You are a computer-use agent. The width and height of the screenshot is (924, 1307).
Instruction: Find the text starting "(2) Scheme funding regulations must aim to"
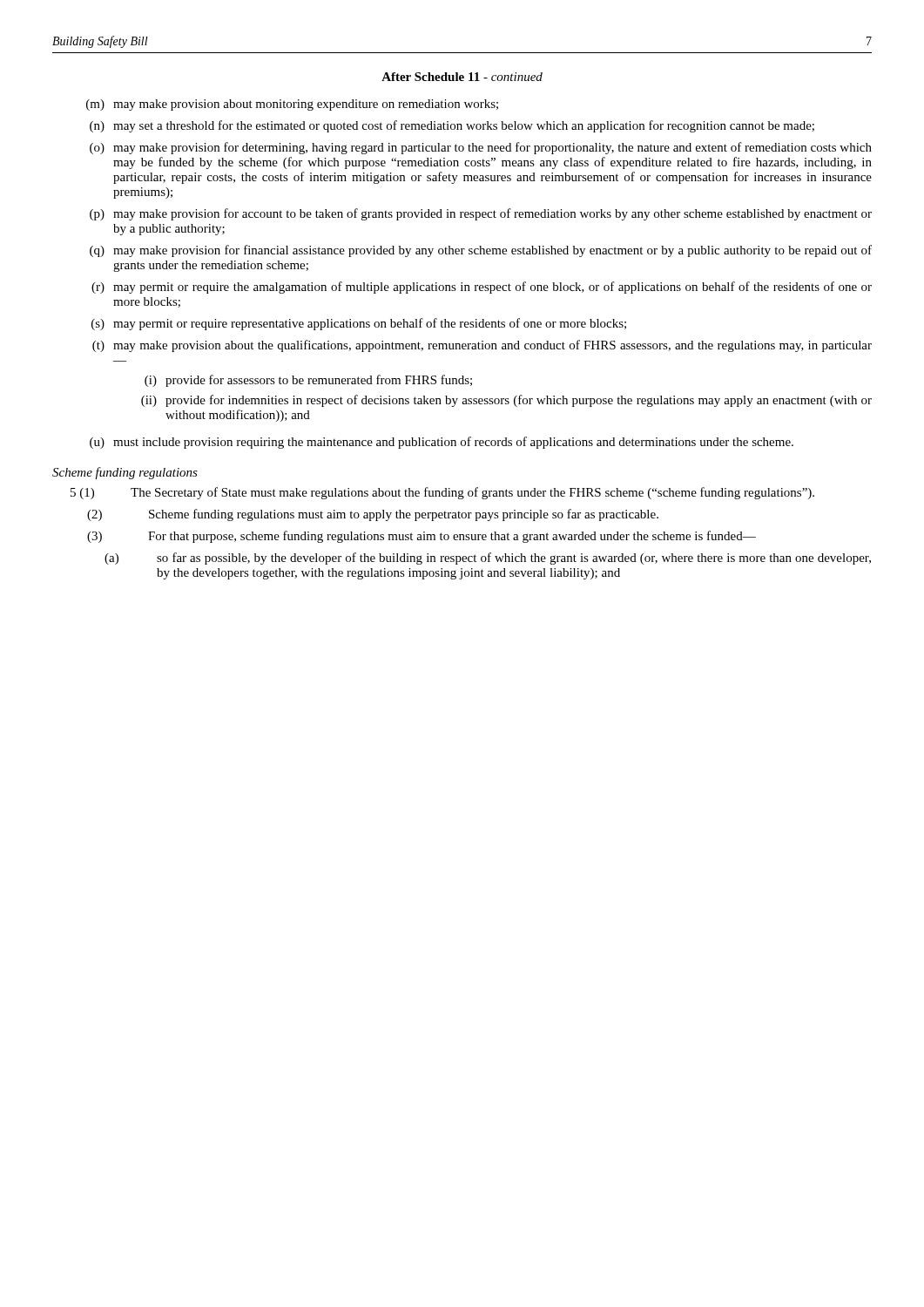point(462,515)
